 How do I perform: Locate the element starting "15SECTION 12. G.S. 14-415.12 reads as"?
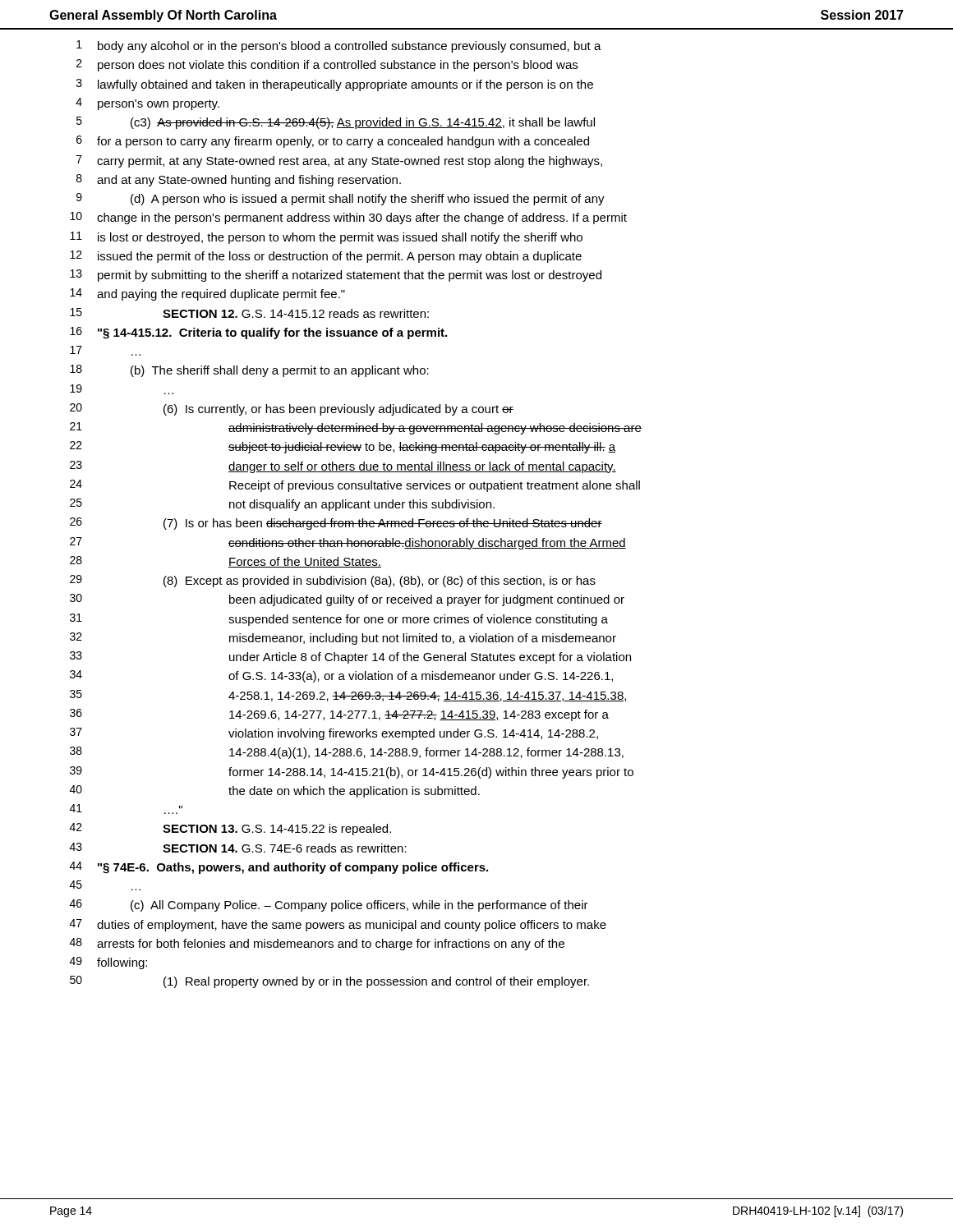point(249,313)
